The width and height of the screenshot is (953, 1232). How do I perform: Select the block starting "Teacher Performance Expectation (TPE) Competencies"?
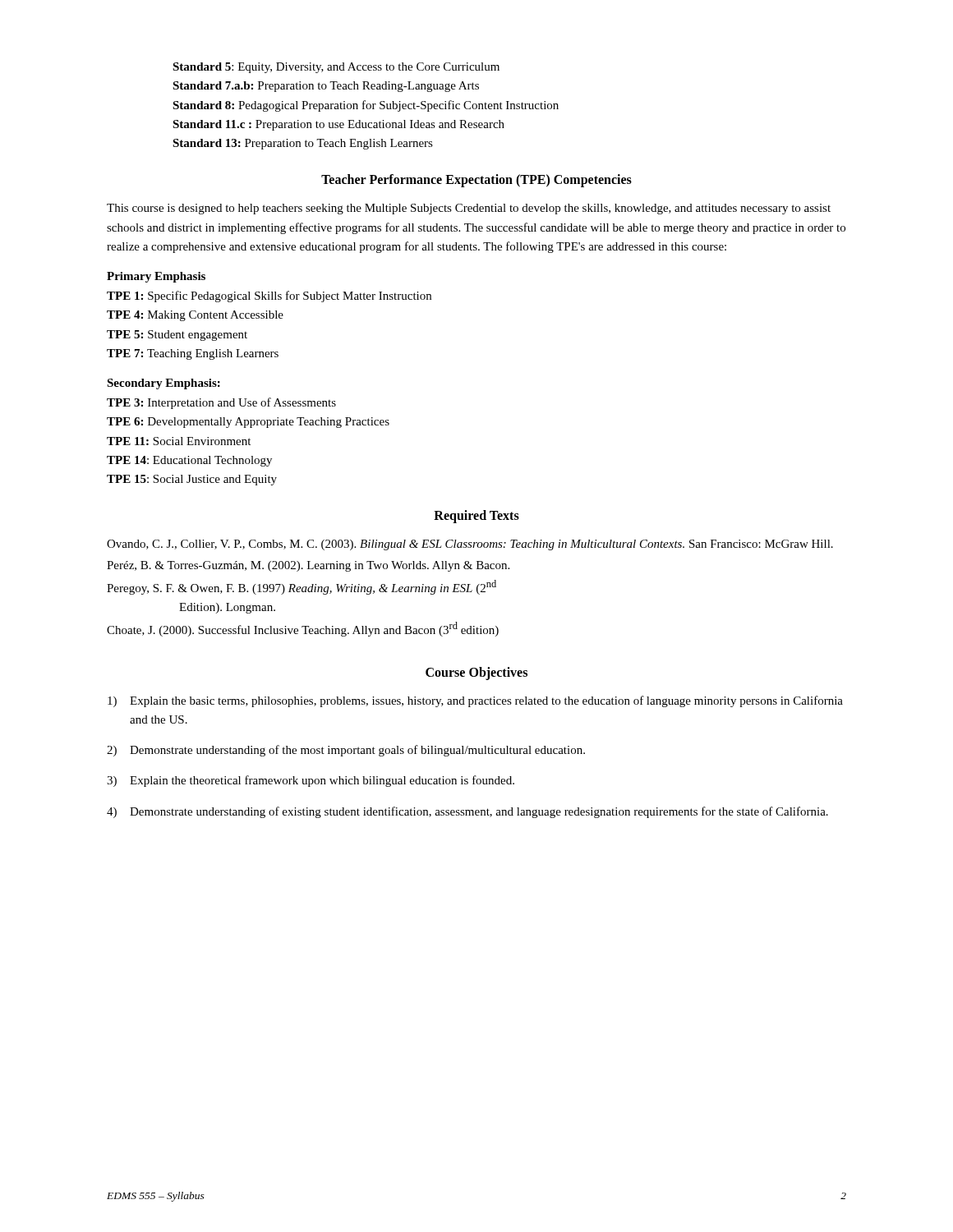click(x=476, y=180)
